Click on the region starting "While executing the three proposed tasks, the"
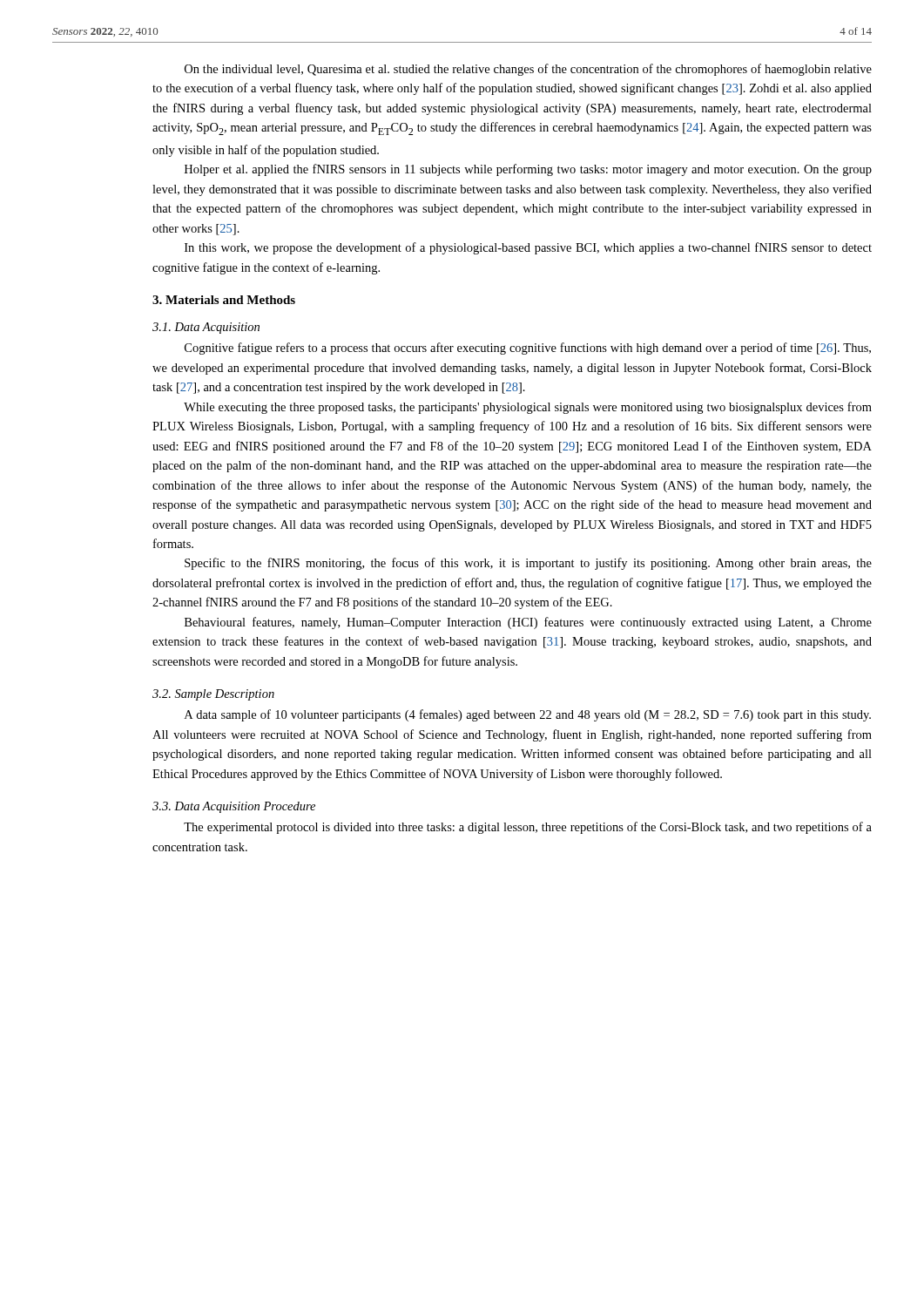The image size is (924, 1307). coord(512,475)
